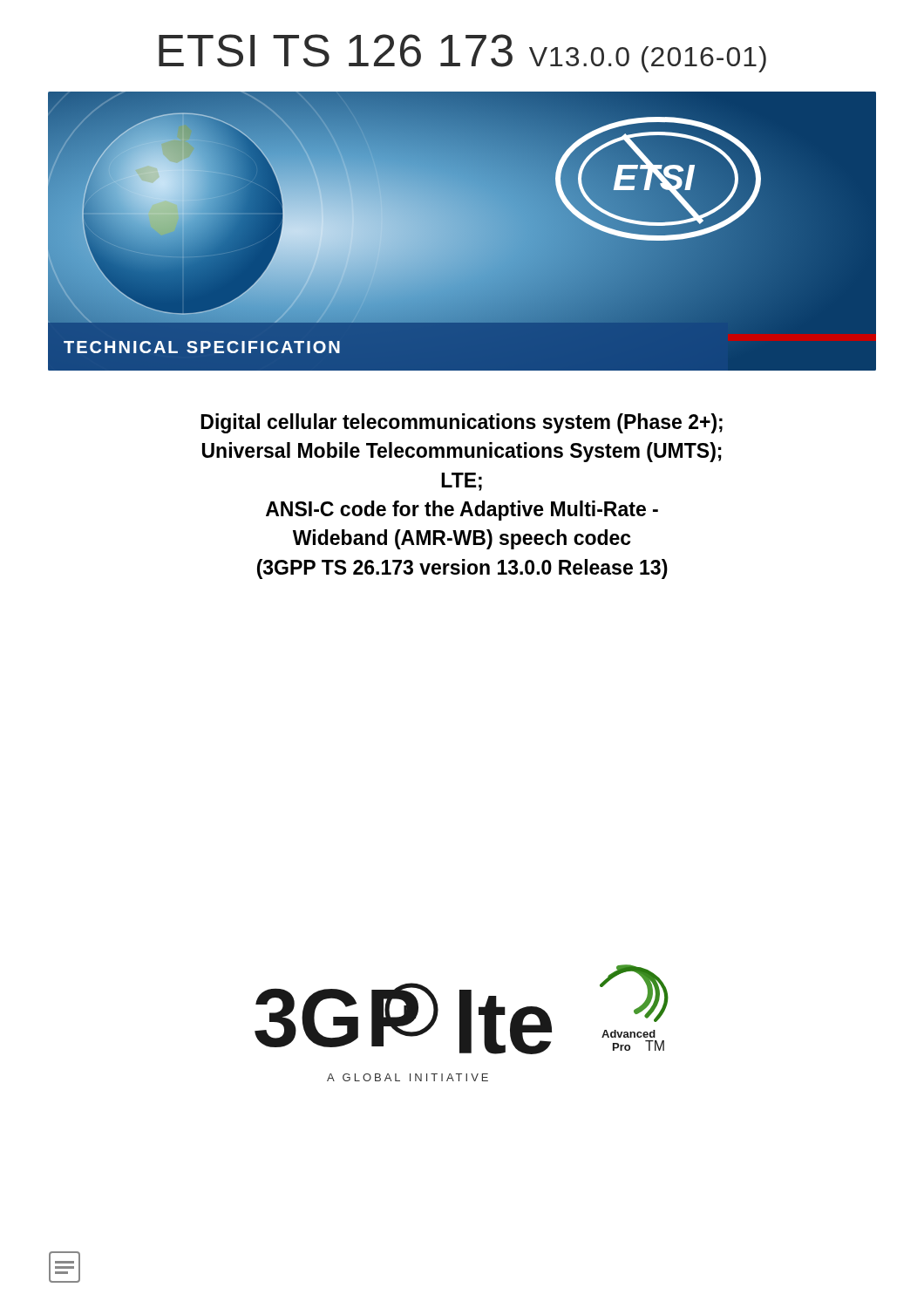Select the logo
The image size is (924, 1308).
pyautogui.click(x=462, y=1031)
